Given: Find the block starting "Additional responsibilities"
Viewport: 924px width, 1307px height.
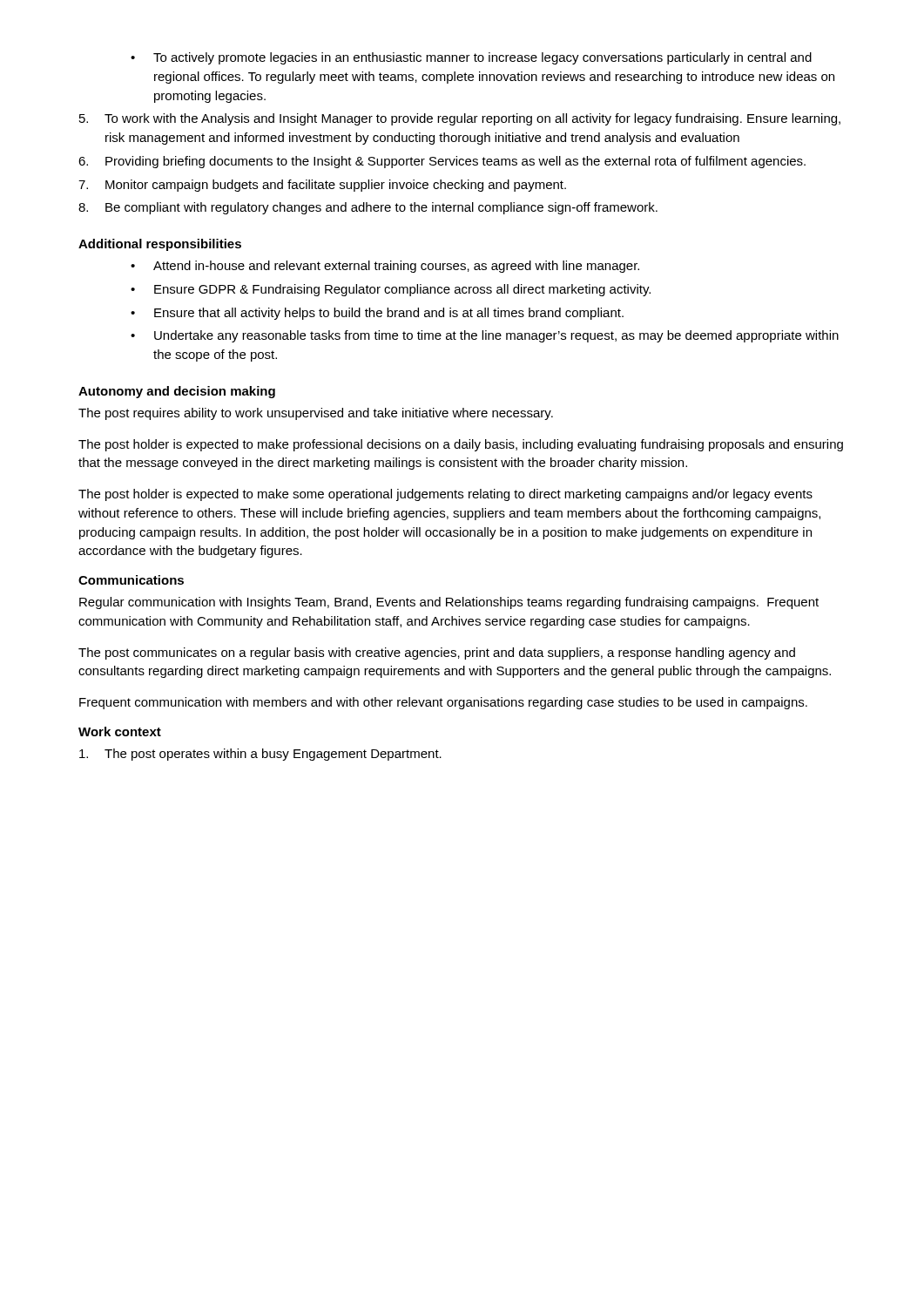Looking at the screenshot, I should pyautogui.click(x=160, y=244).
